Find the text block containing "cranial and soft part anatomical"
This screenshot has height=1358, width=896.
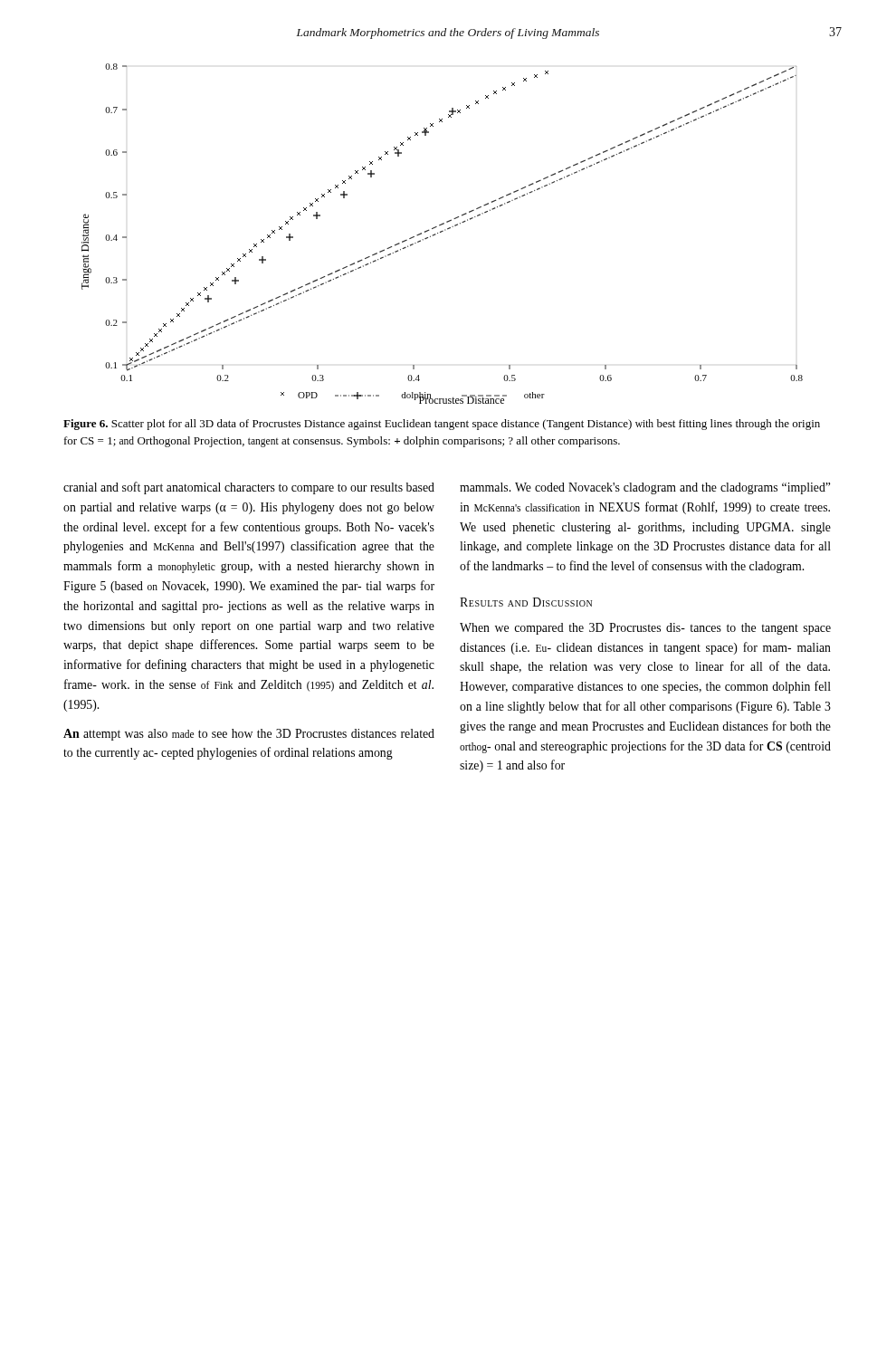point(249,621)
